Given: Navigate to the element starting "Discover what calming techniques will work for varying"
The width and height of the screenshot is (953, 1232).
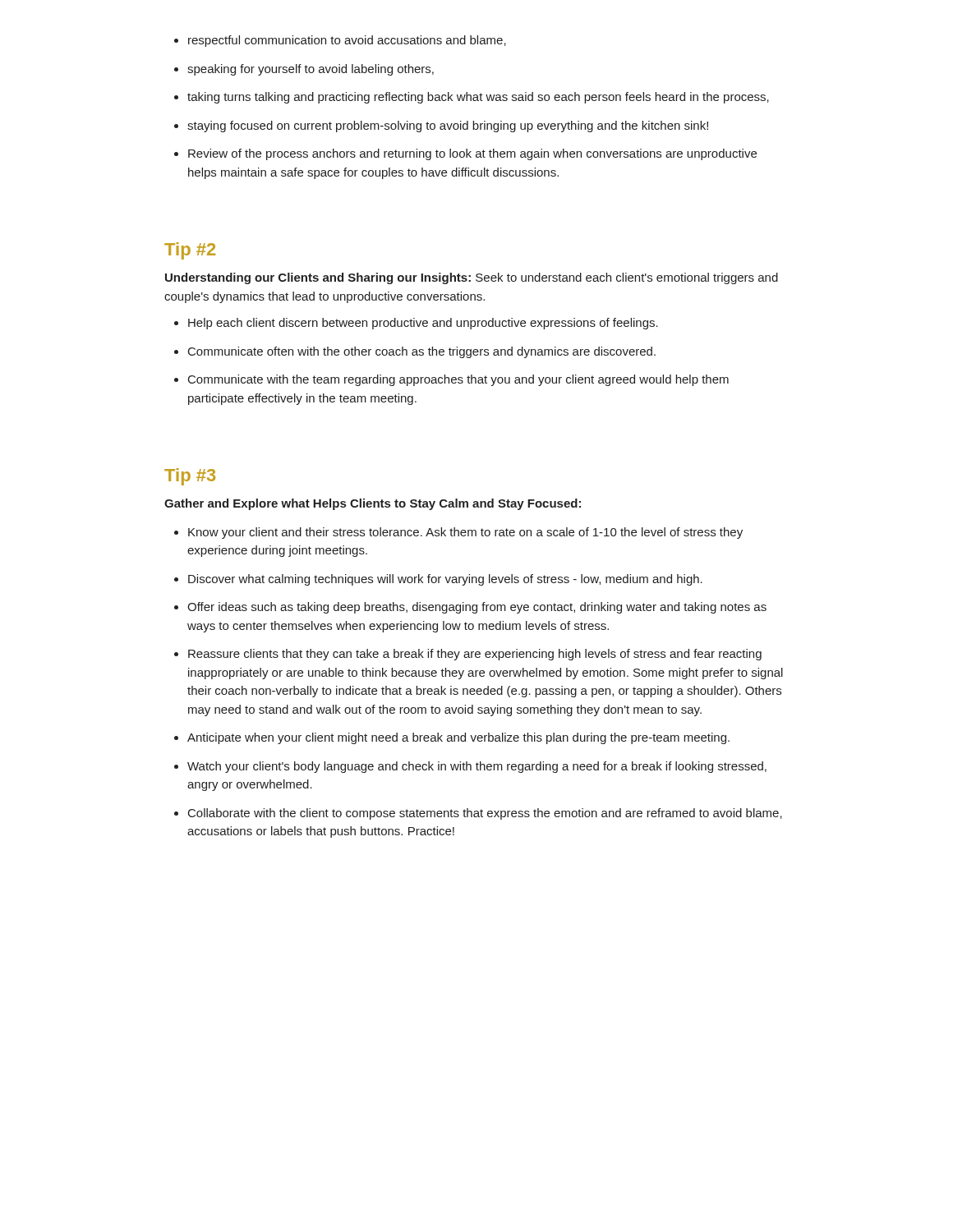Looking at the screenshot, I should (x=445, y=578).
